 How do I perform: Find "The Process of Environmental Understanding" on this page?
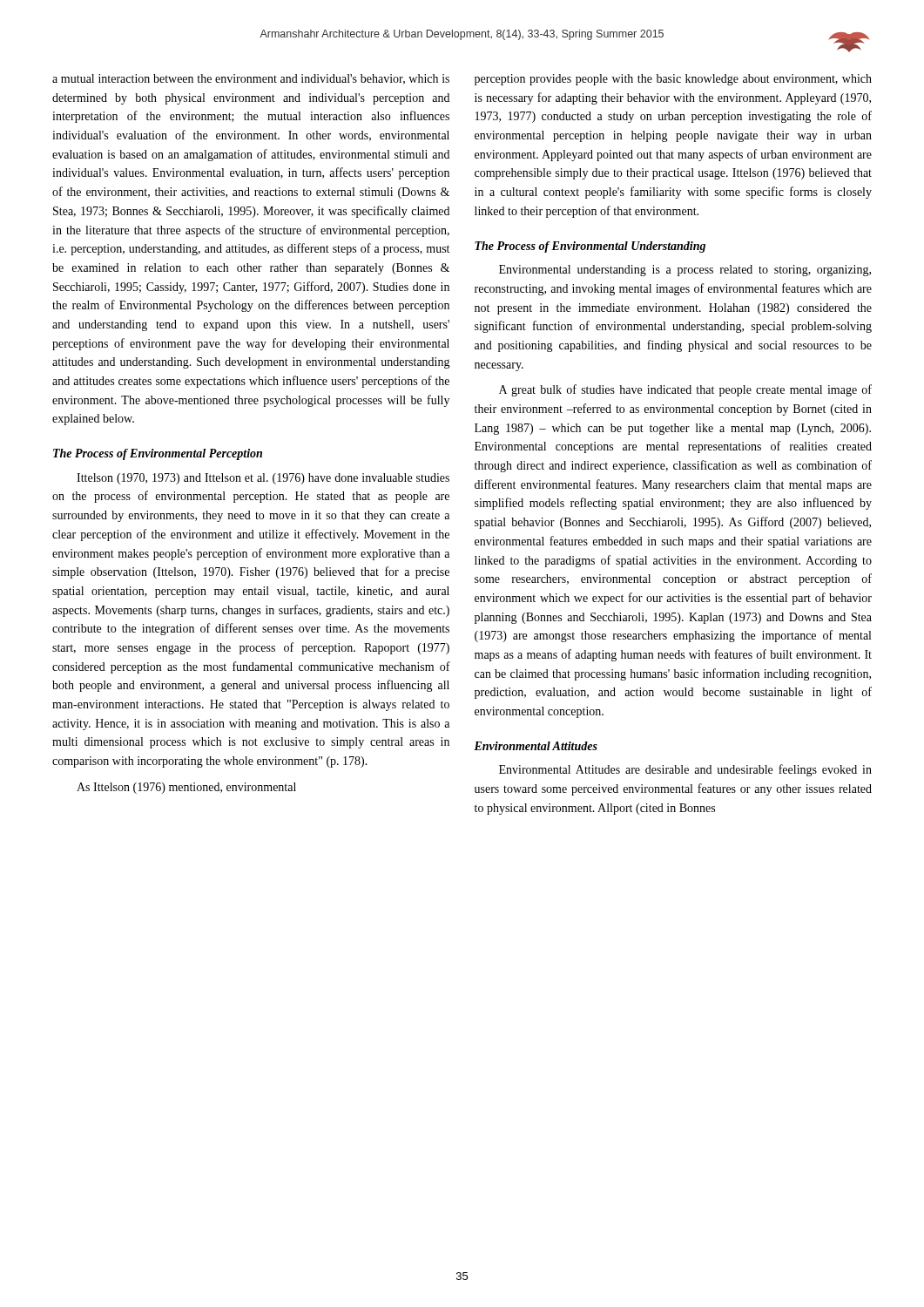tap(673, 246)
